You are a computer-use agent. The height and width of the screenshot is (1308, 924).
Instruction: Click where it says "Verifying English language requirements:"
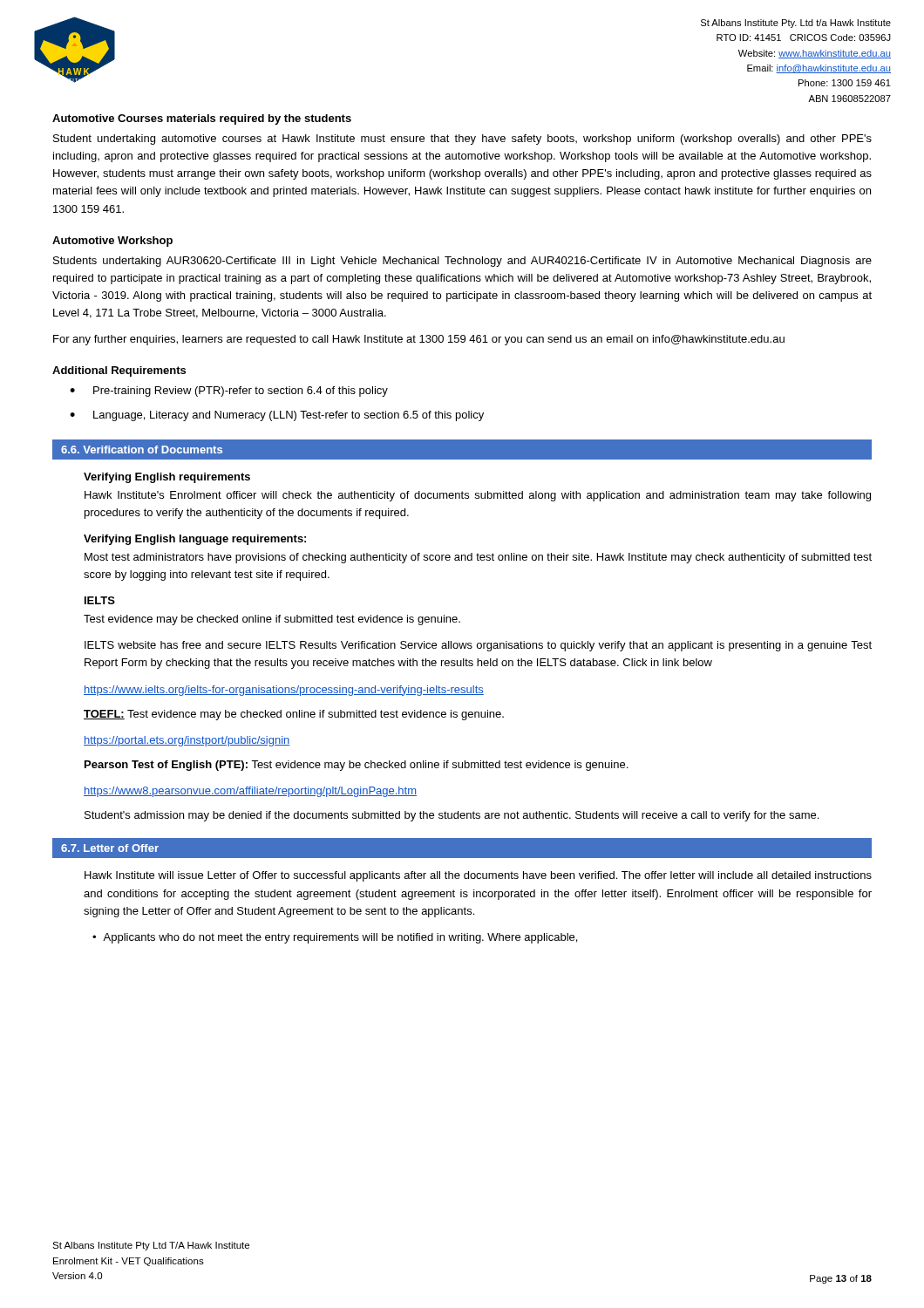(x=195, y=538)
